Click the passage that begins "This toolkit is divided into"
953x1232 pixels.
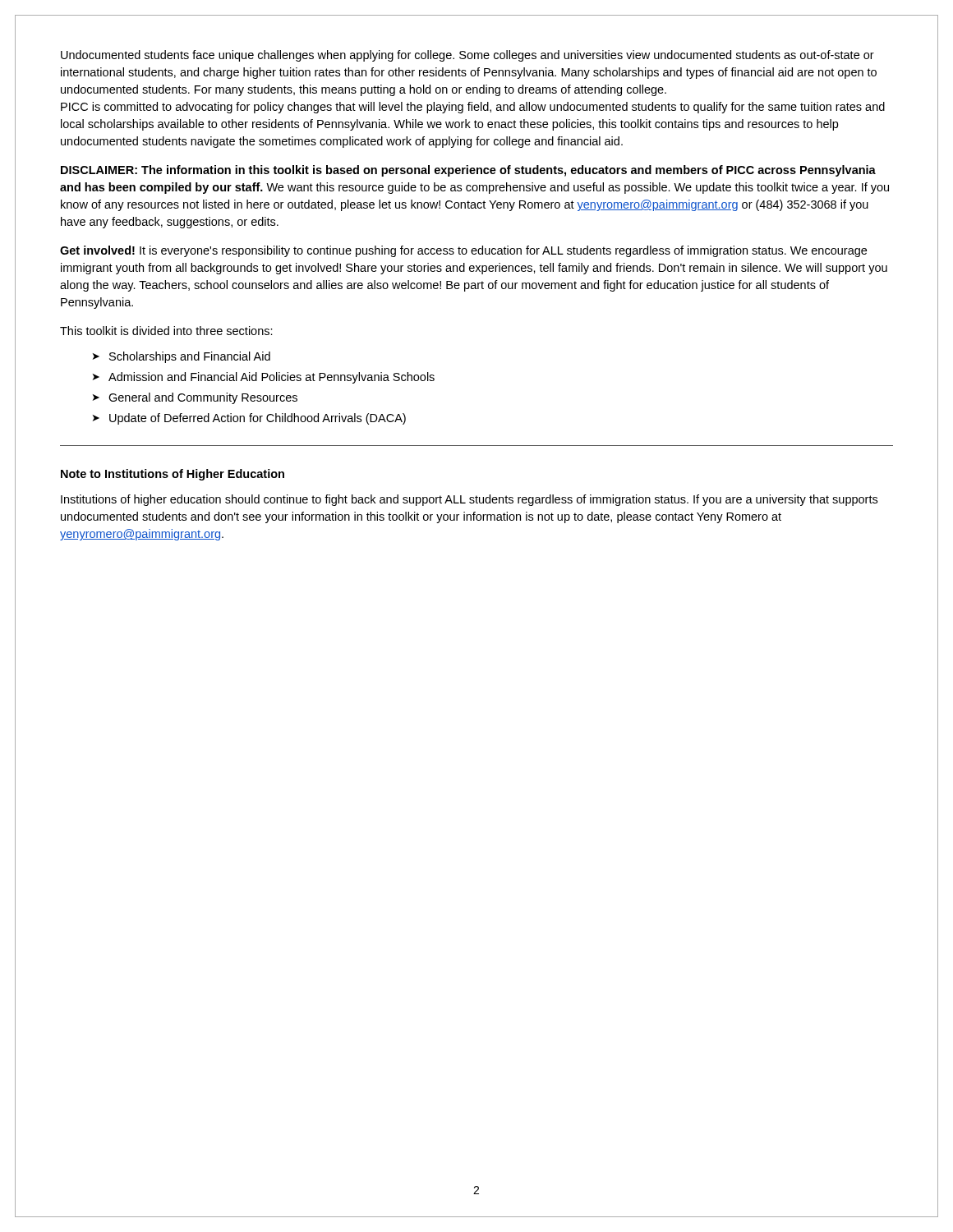pyautogui.click(x=166, y=331)
